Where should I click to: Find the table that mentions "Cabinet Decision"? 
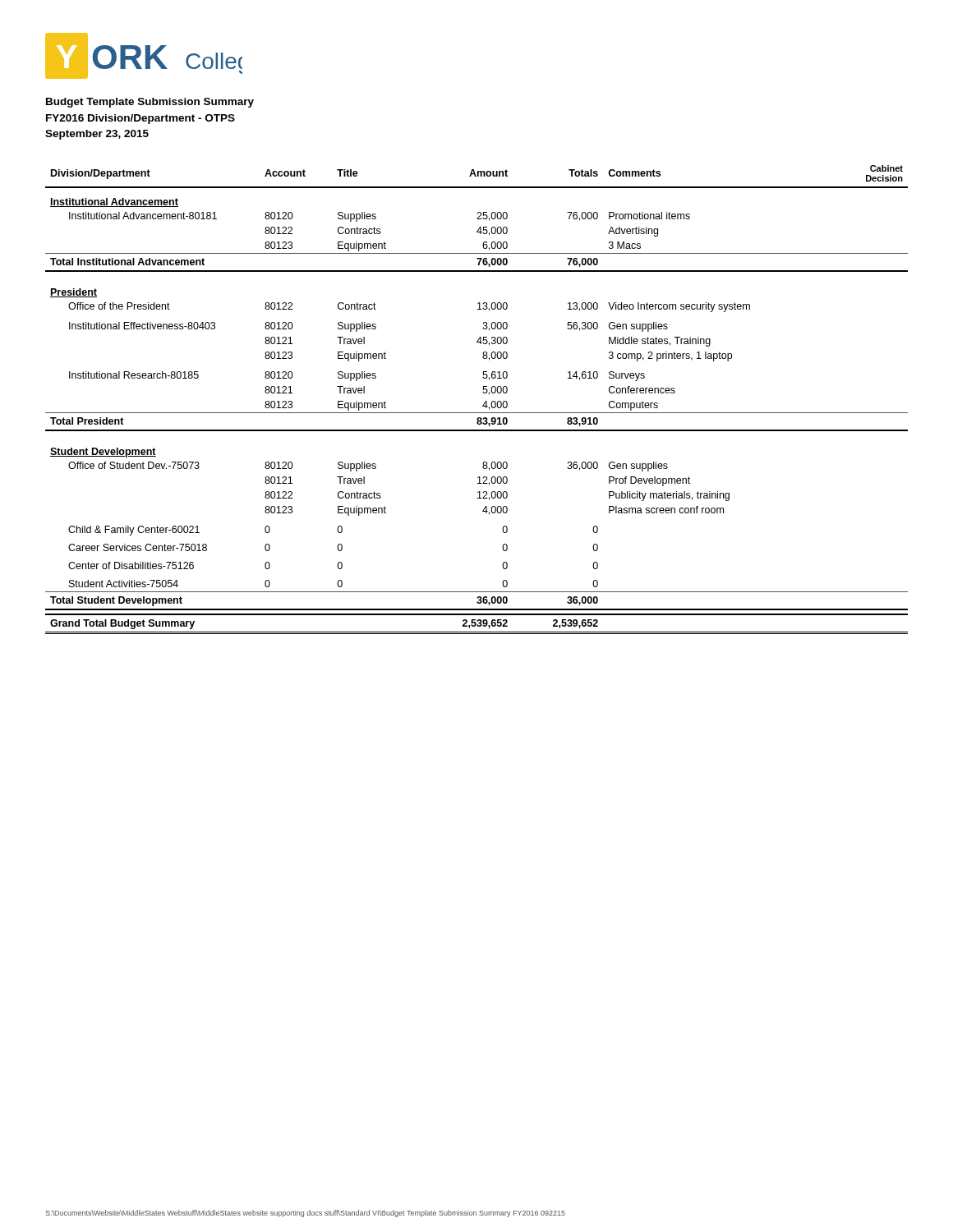point(476,397)
